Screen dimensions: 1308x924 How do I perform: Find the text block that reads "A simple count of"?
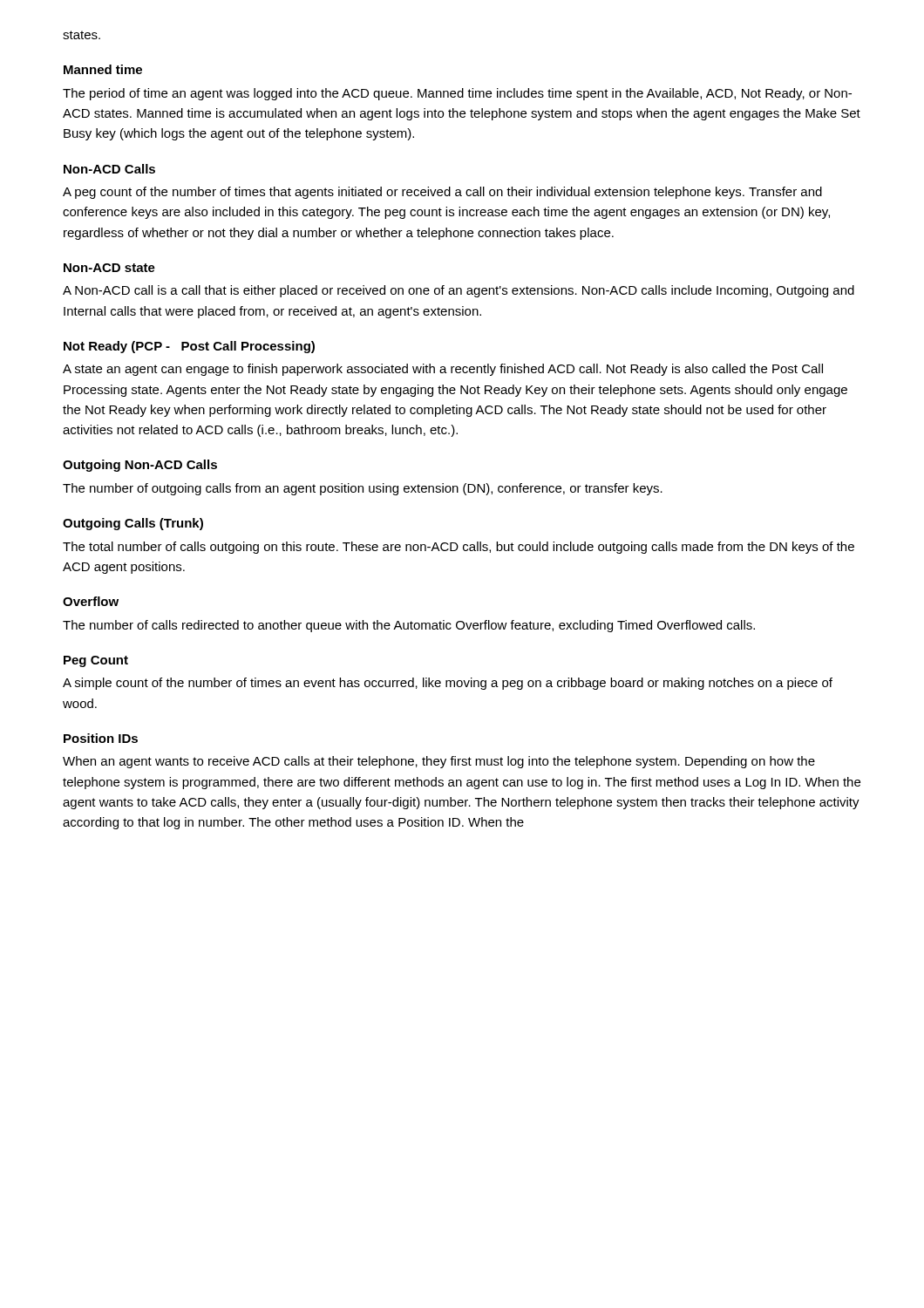(x=448, y=693)
